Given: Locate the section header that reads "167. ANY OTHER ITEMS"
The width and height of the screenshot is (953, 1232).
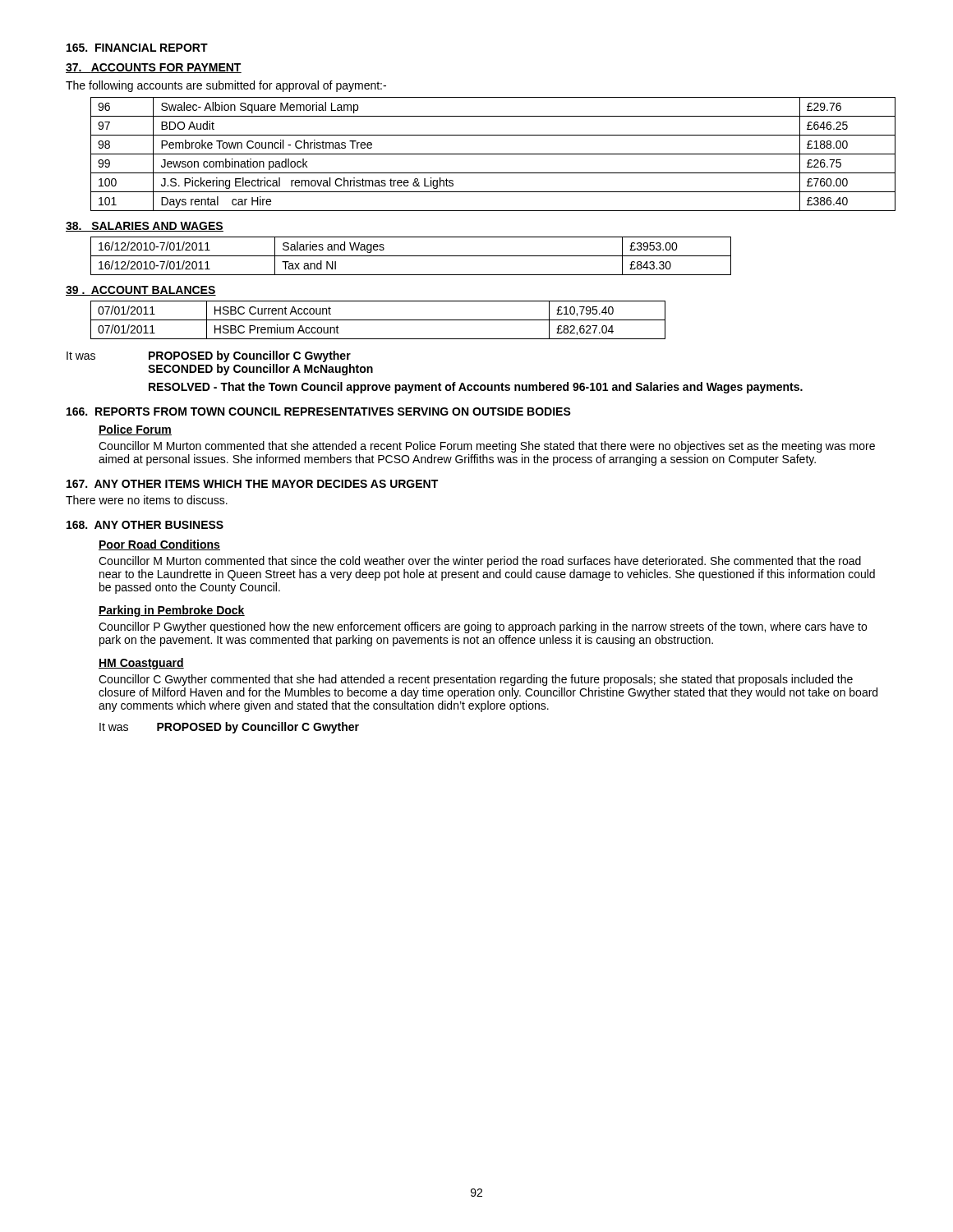Looking at the screenshot, I should [252, 484].
